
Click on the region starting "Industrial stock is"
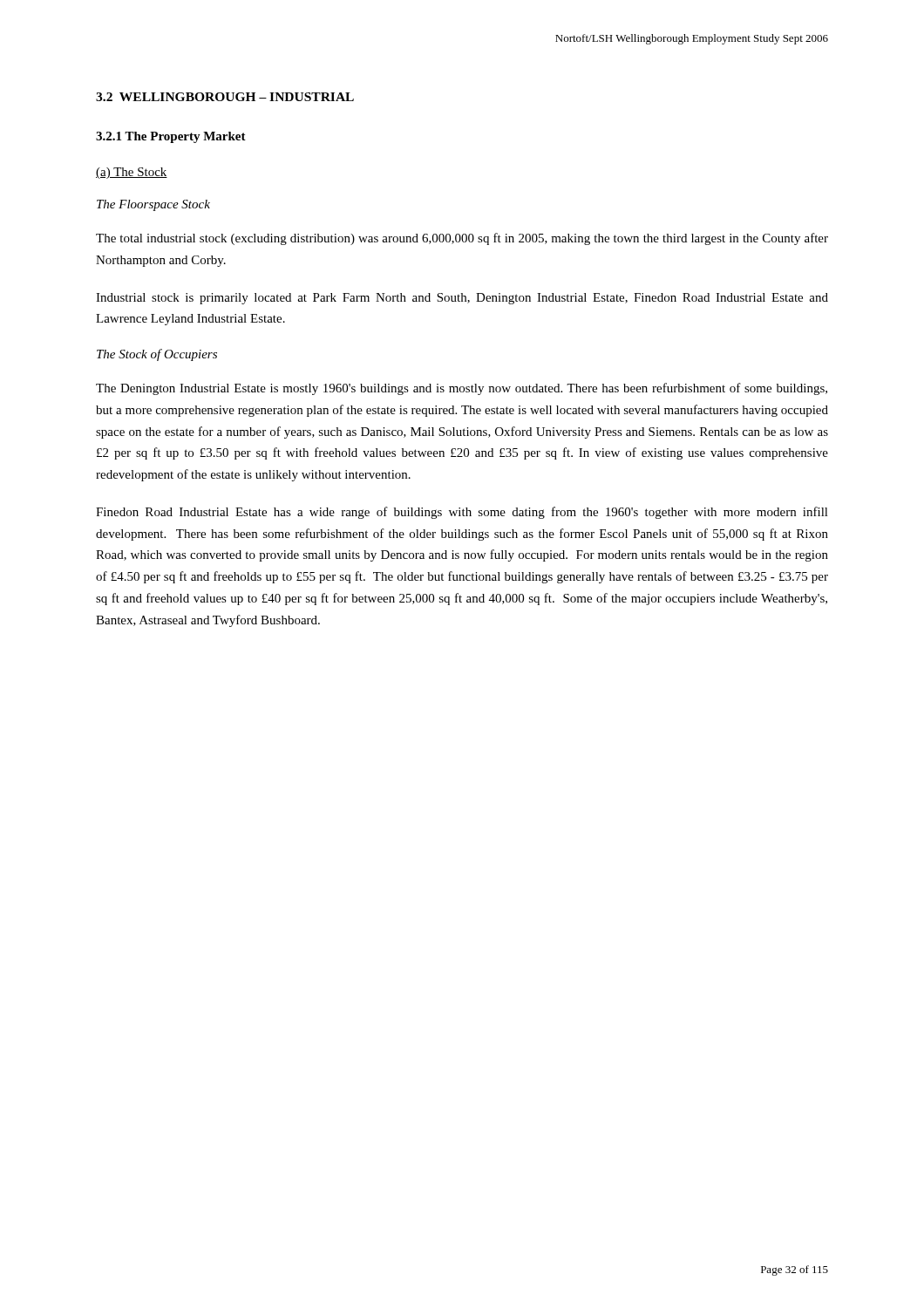coord(462,308)
